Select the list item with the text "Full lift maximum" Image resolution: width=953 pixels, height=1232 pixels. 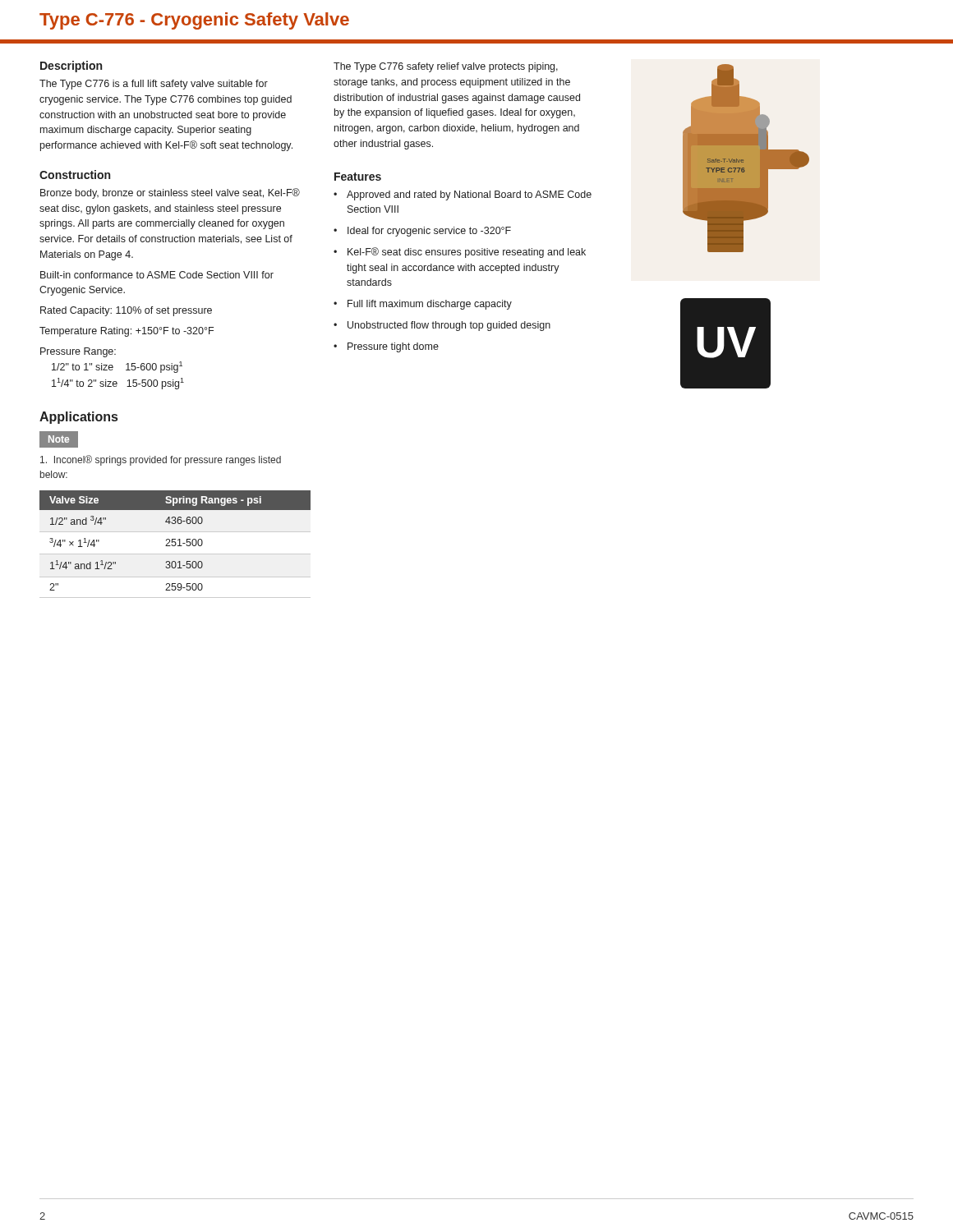coord(429,304)
